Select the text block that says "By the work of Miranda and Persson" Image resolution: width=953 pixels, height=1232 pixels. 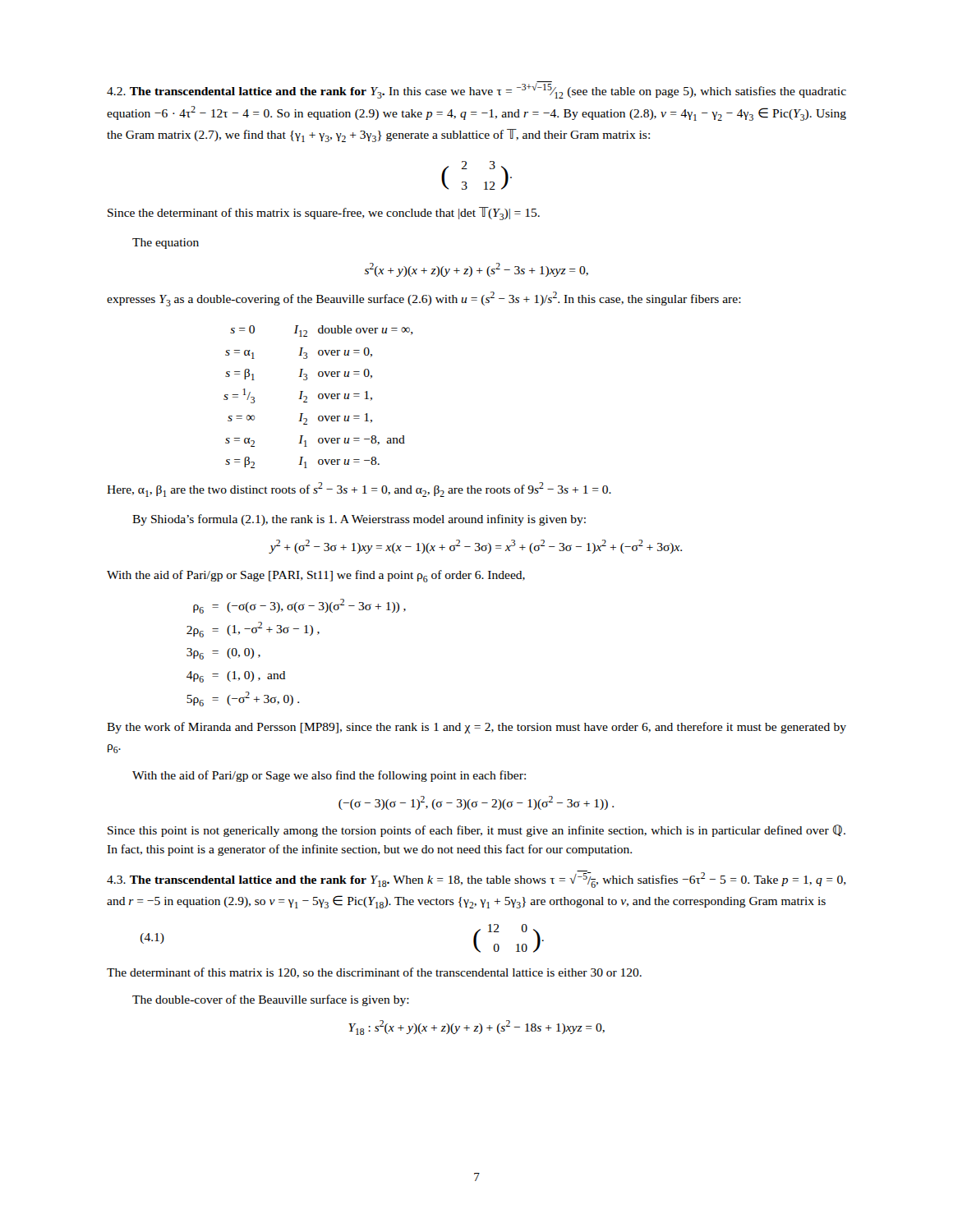pos(476,728)
